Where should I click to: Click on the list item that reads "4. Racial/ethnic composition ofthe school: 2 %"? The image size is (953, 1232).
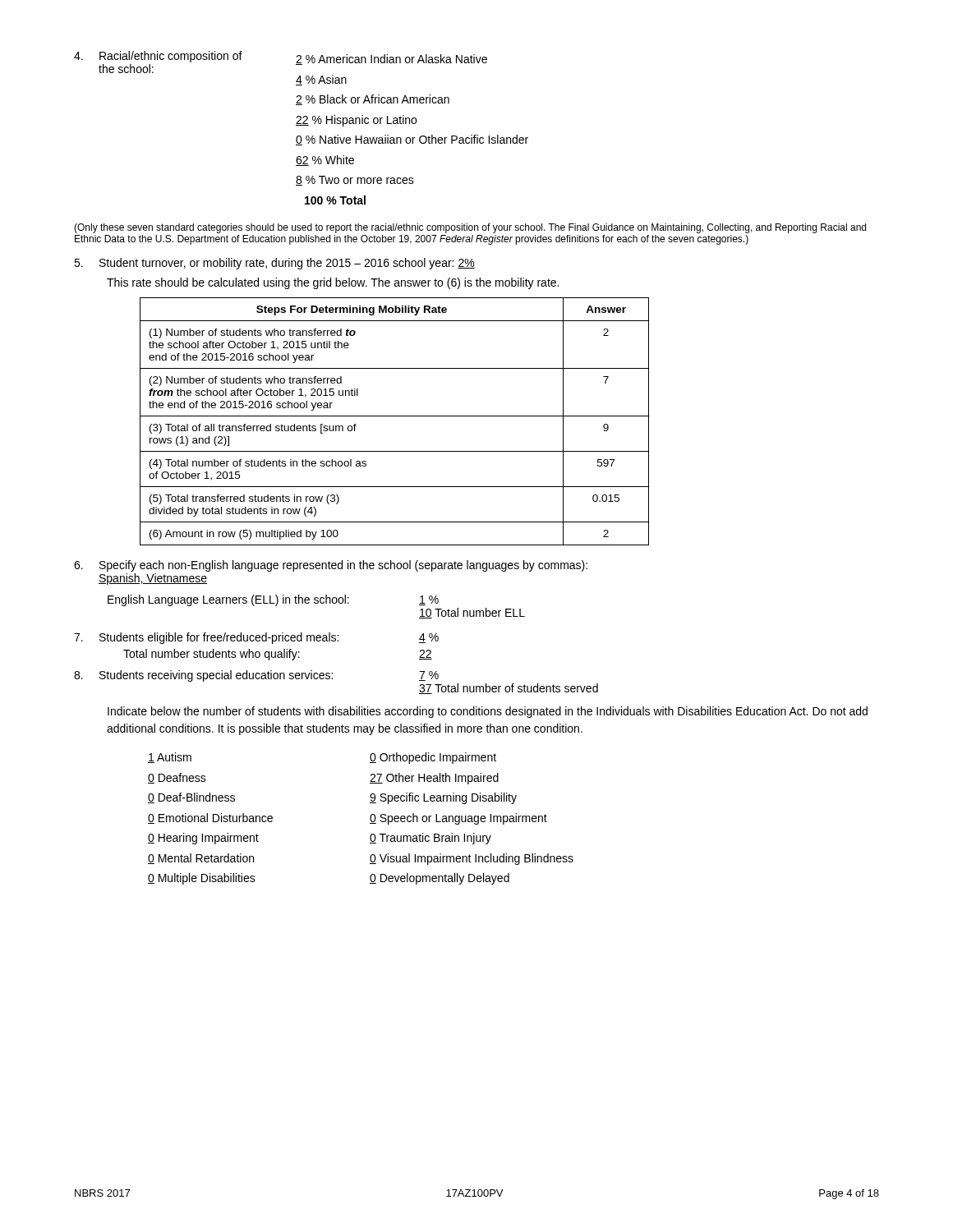coord(301,130)
